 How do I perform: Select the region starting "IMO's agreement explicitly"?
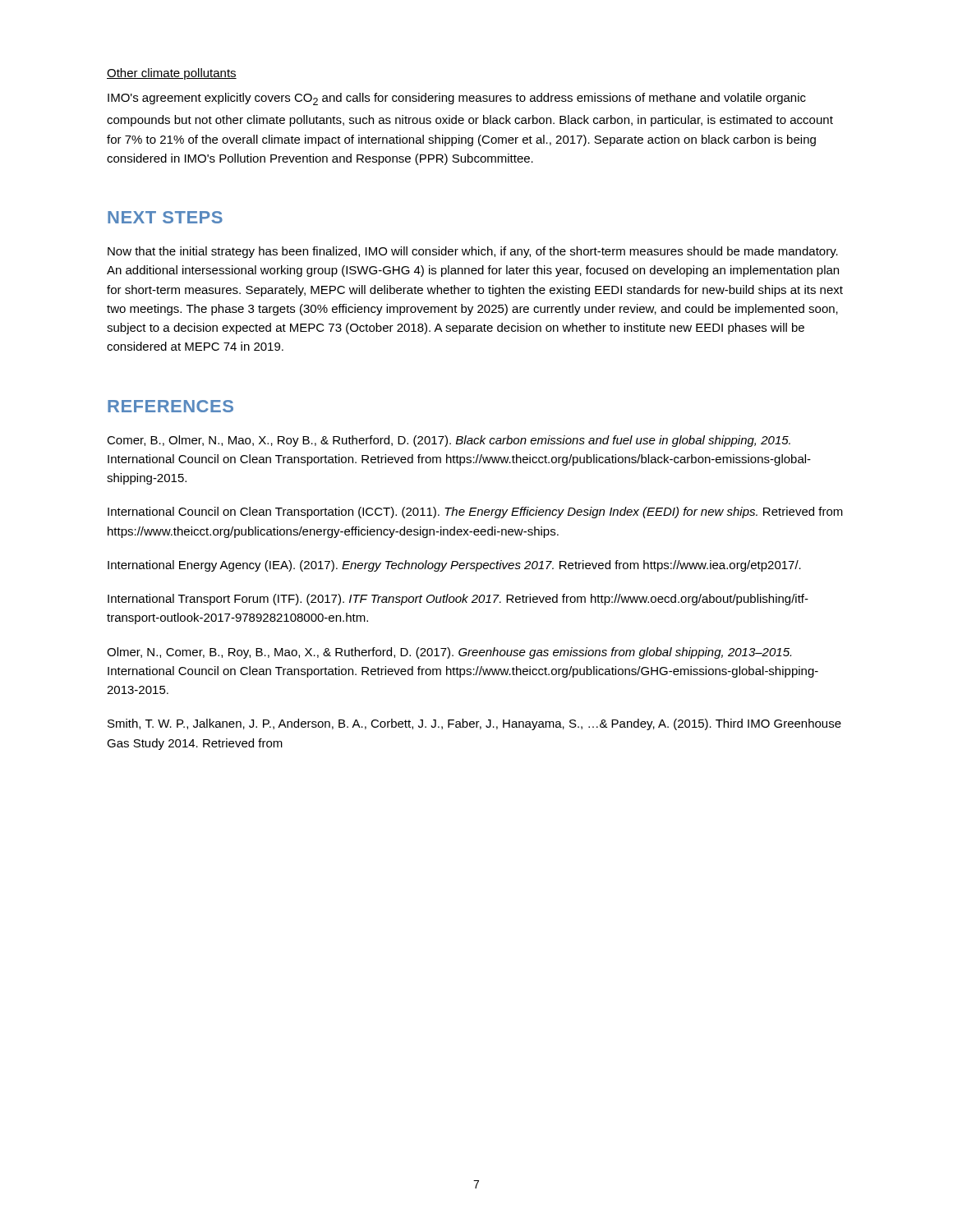tap(470, 128)
